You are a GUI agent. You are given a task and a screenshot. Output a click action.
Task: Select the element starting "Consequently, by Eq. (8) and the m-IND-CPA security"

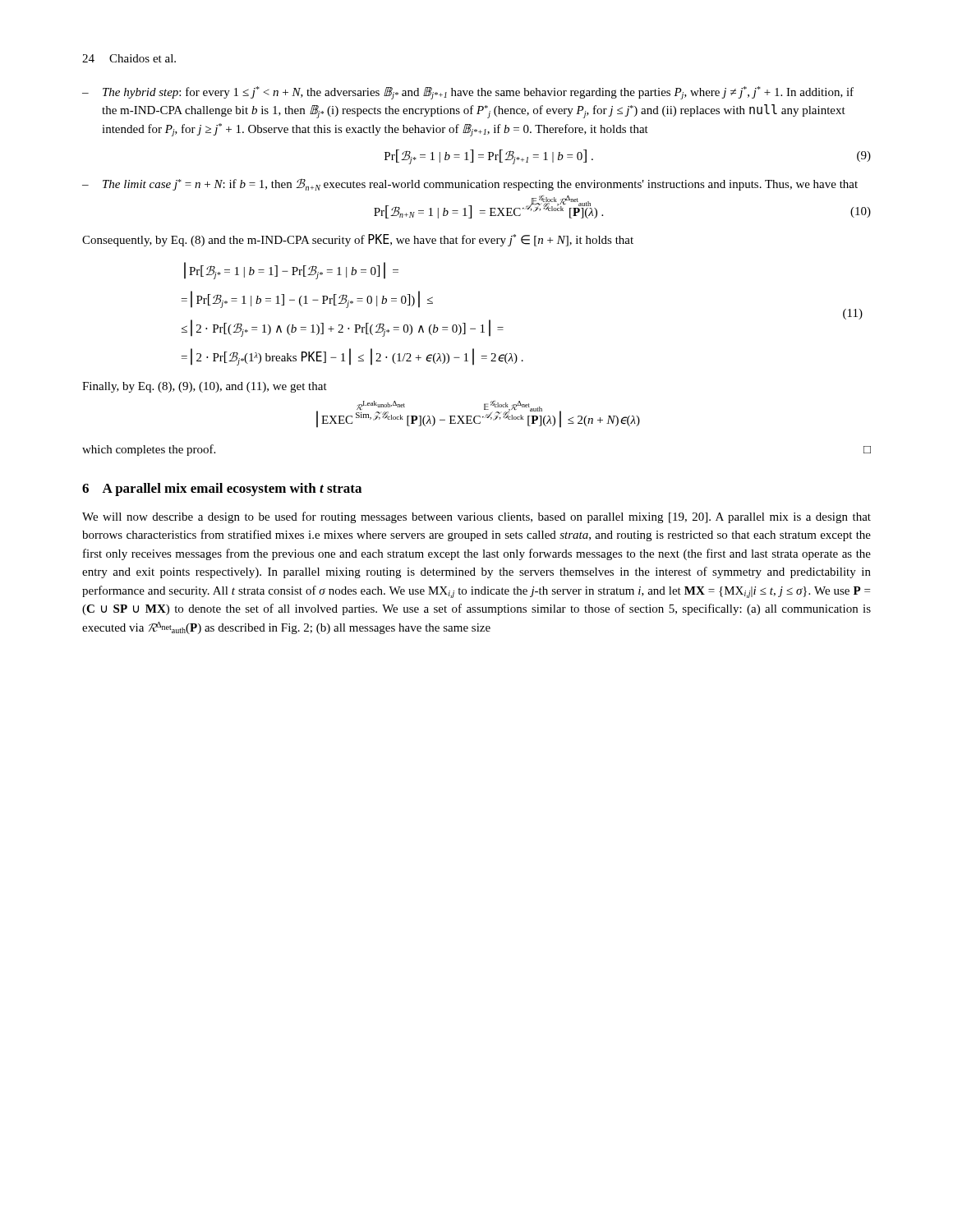pyautogui.click(x=358, y=239)
